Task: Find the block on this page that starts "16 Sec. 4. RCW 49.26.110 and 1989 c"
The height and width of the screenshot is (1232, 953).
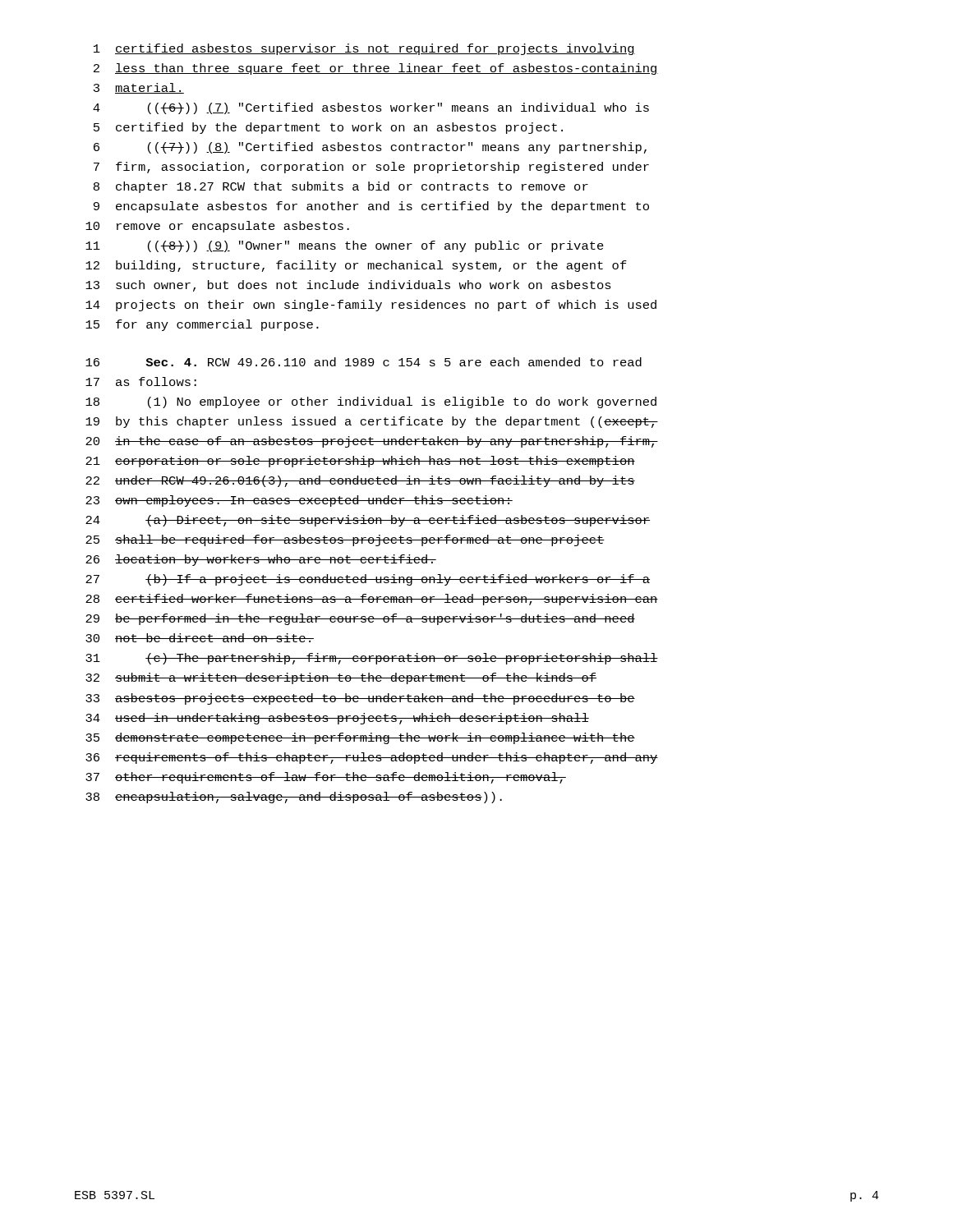Action: point(476,373)
